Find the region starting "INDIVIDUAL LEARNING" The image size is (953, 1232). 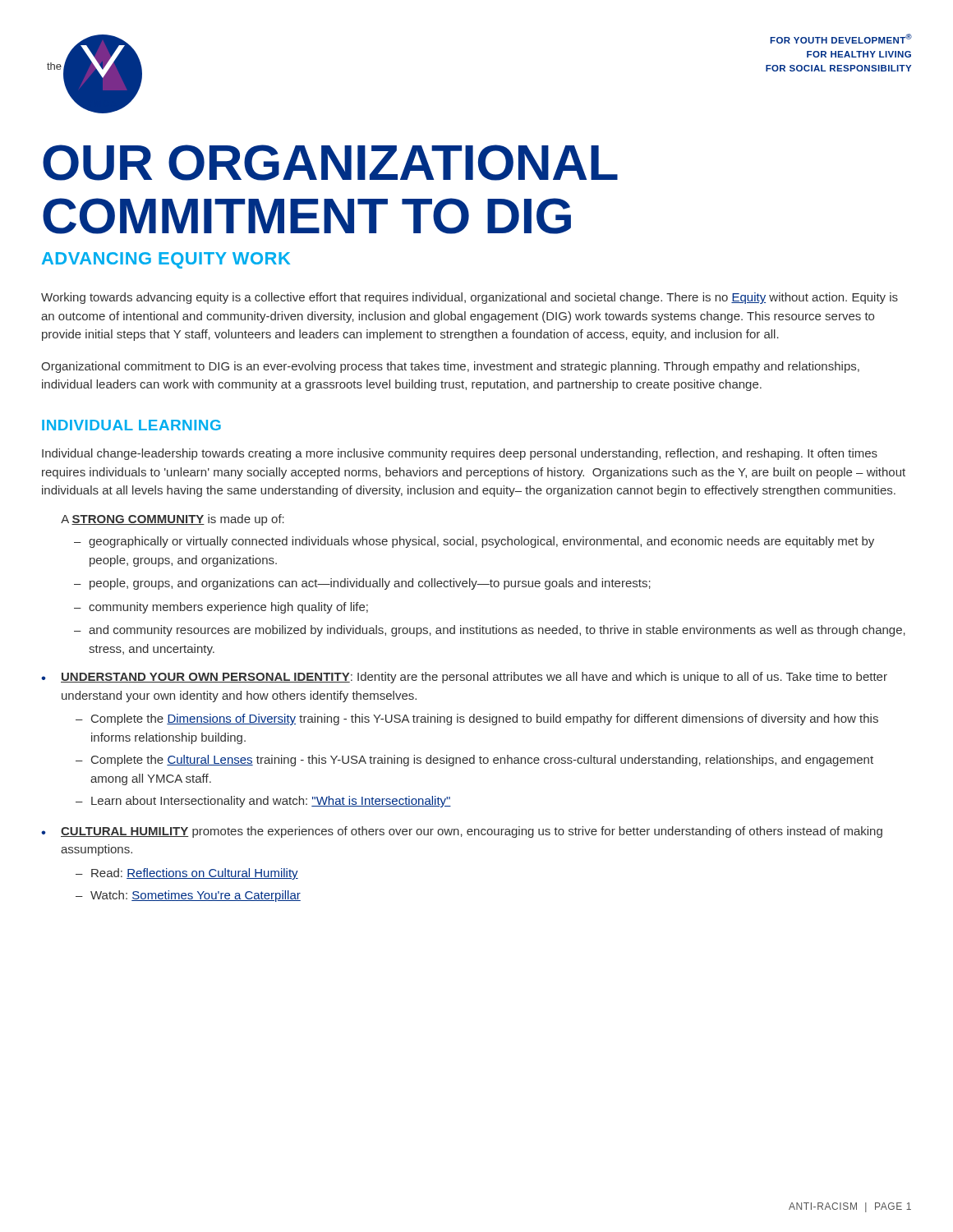[131, 425]
